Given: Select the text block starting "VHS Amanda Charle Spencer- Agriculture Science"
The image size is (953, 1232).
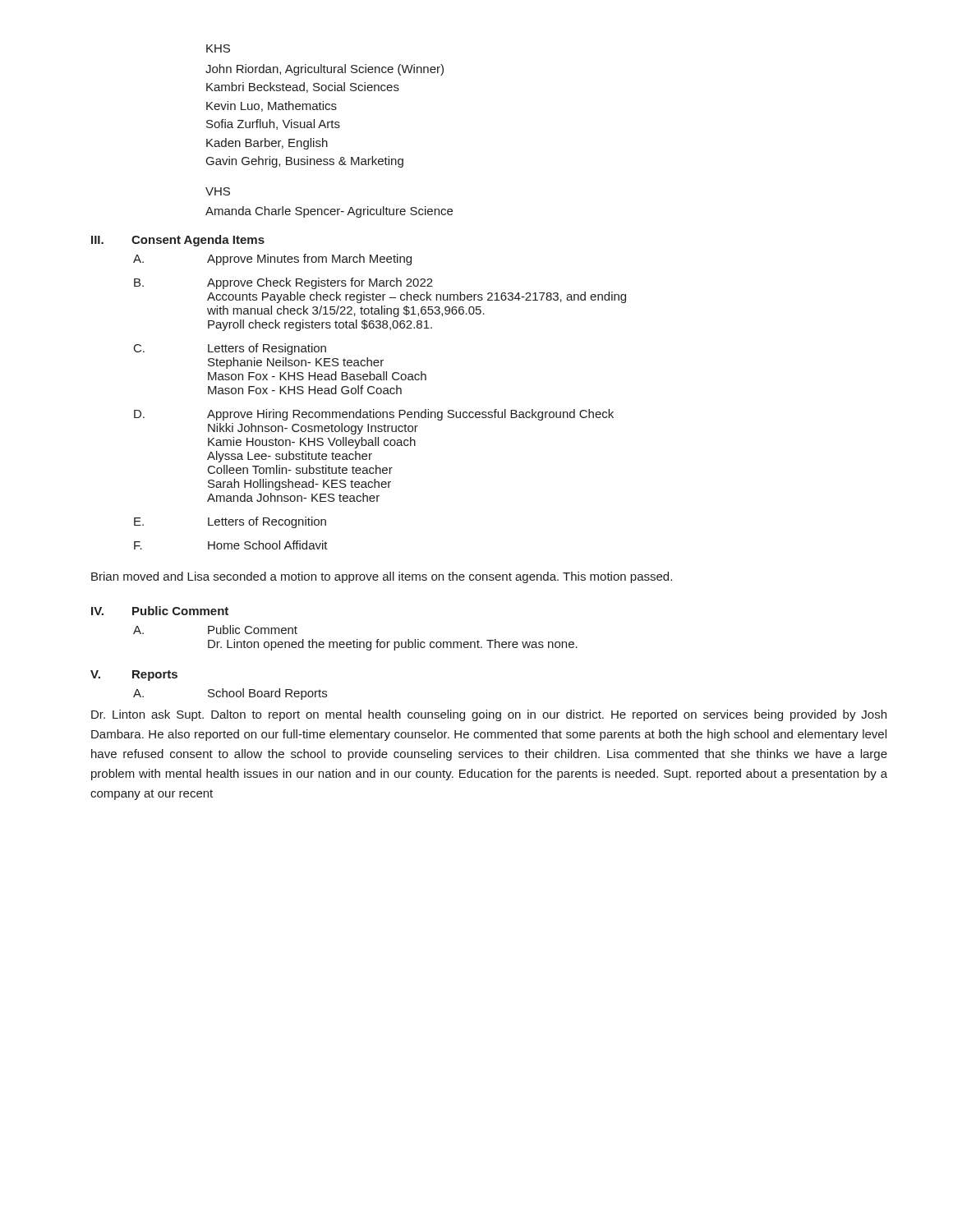Looking at the screenshot, I should (x=218, y=191).
